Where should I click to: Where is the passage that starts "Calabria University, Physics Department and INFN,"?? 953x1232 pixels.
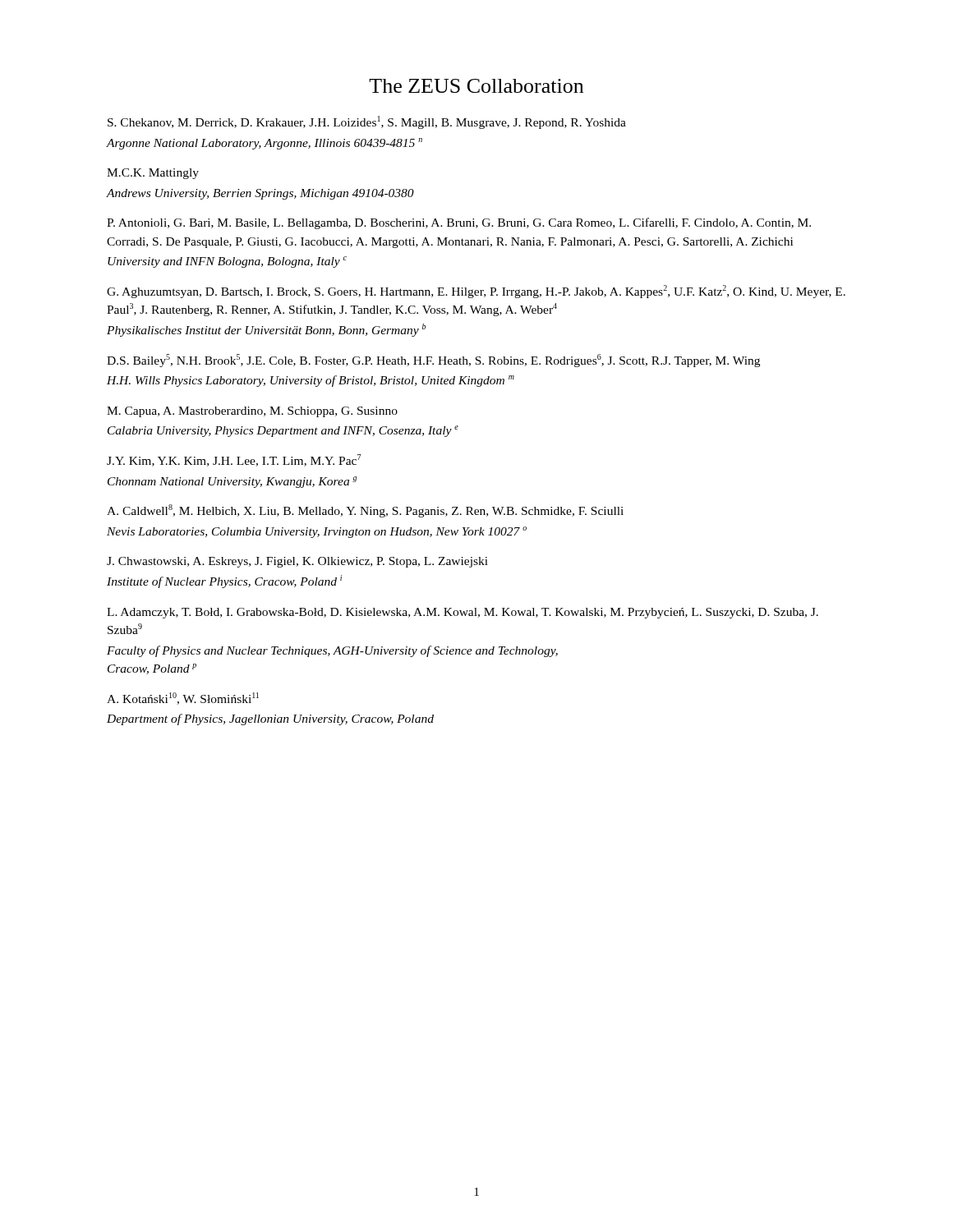coord(282,430)
